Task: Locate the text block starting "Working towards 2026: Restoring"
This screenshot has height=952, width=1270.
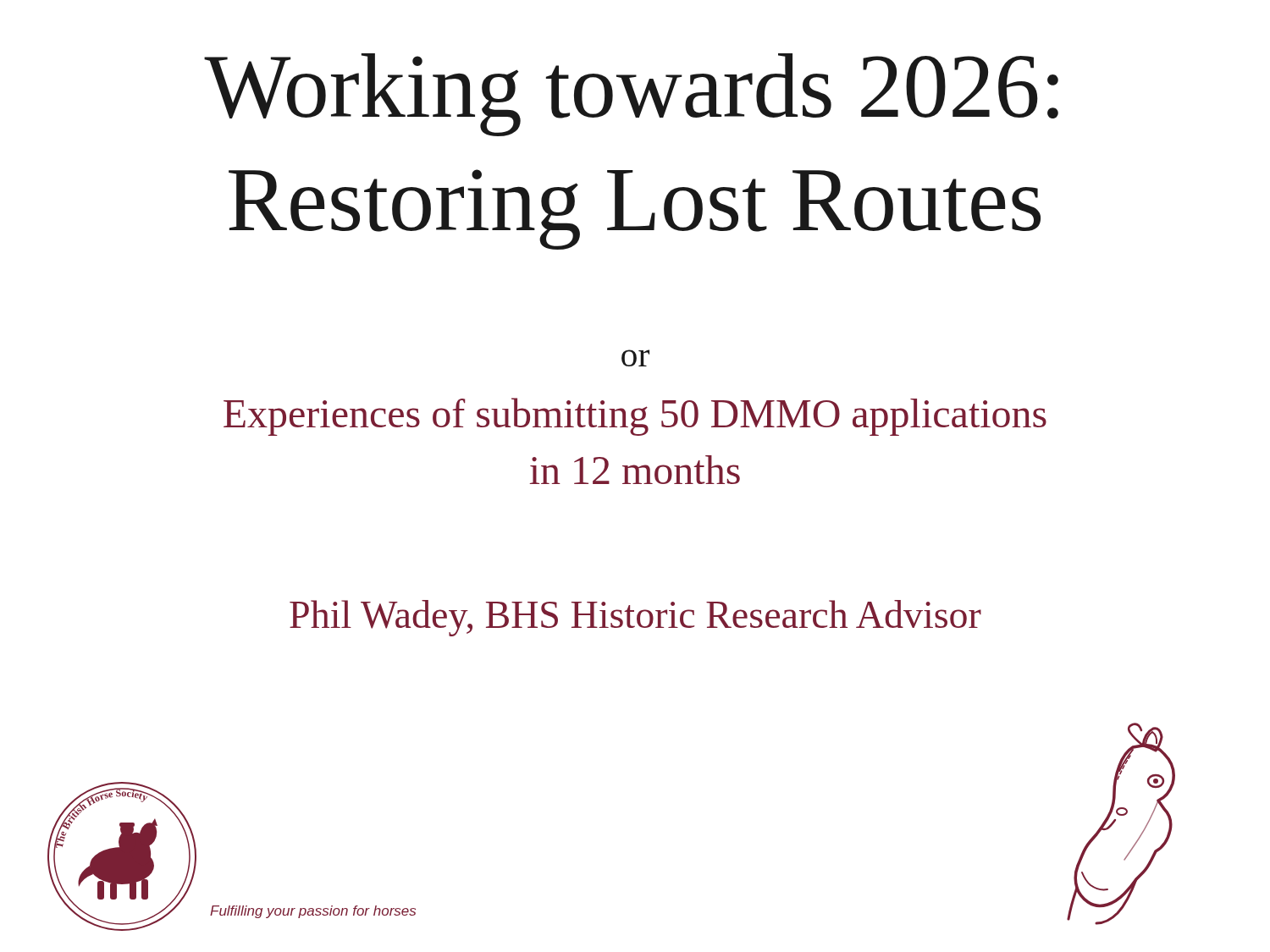Action: click(x=635, y=143)
